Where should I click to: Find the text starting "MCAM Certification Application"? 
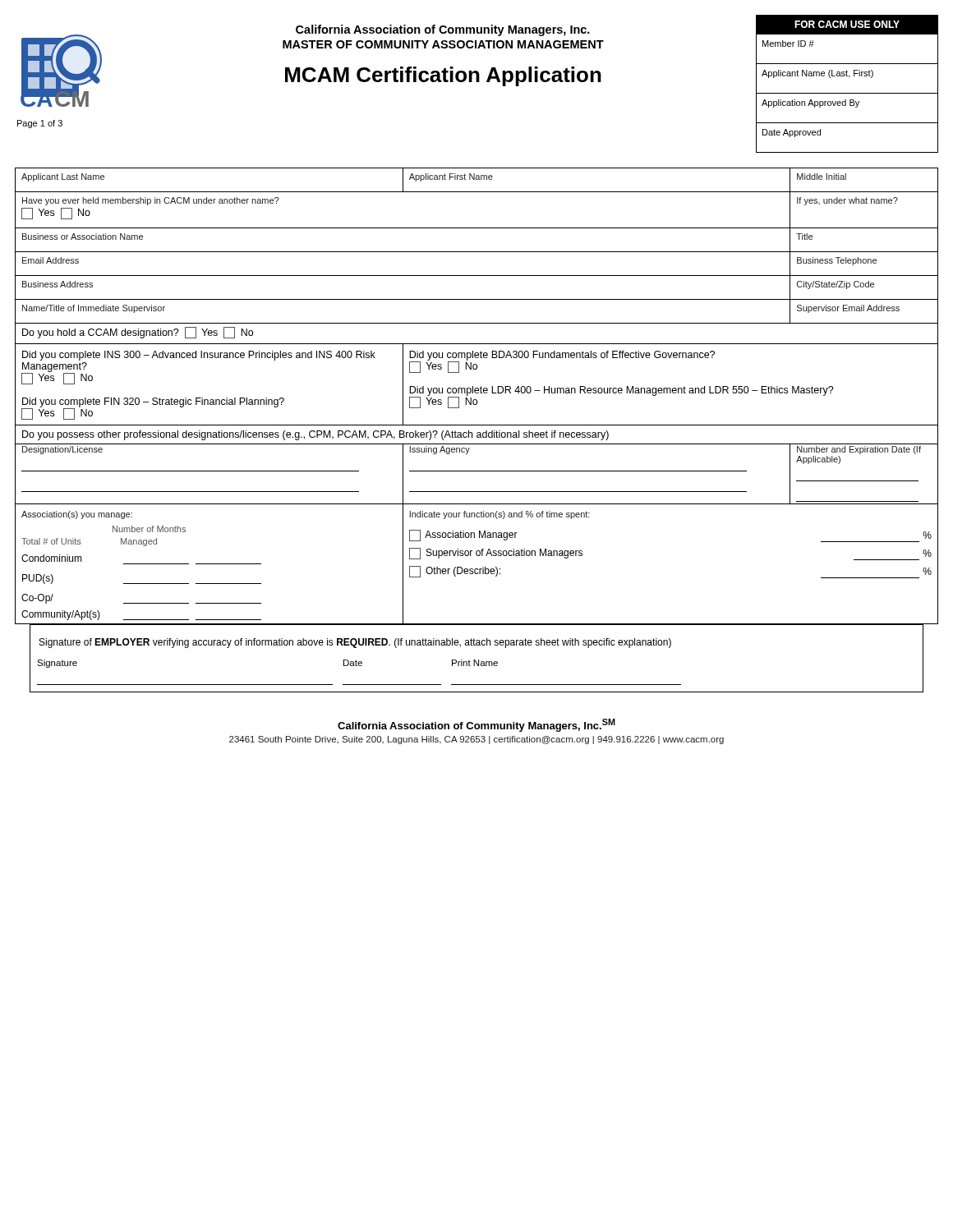(443, 75)
